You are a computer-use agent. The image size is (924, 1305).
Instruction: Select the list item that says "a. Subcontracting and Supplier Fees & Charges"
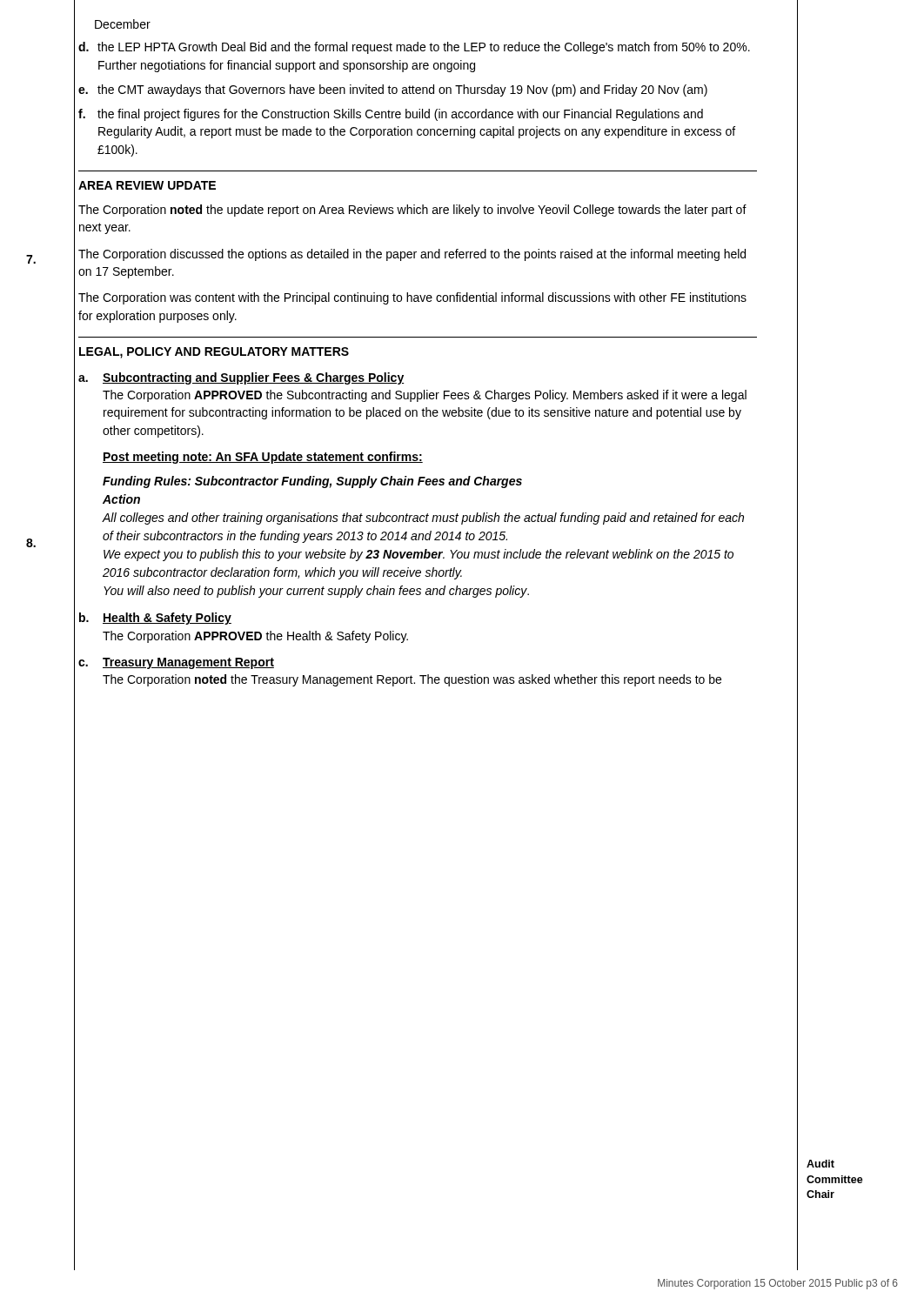(418, 404)
